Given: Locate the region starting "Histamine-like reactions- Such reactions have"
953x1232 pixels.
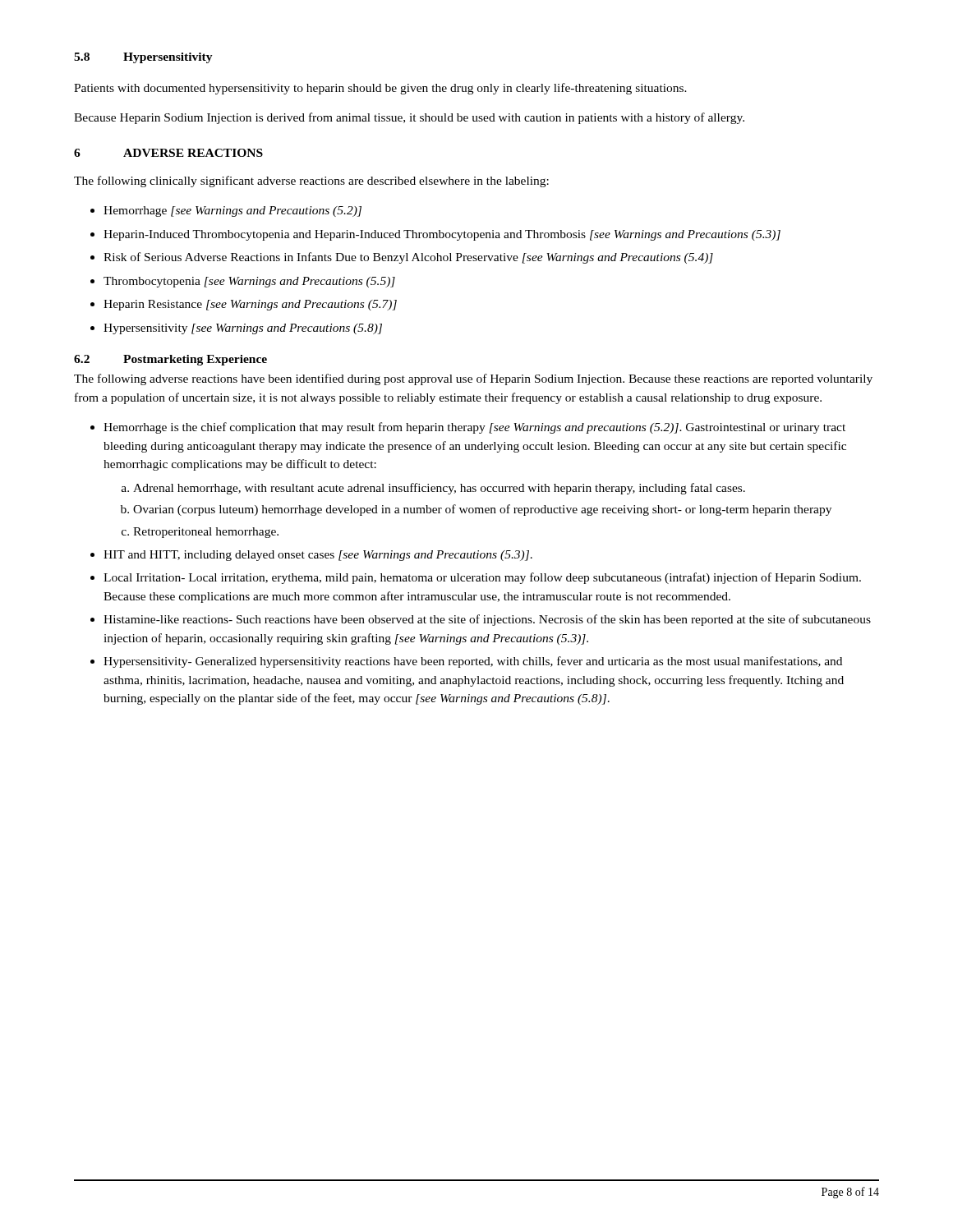Looking at the screenshot, I should [x=487, y=628].
